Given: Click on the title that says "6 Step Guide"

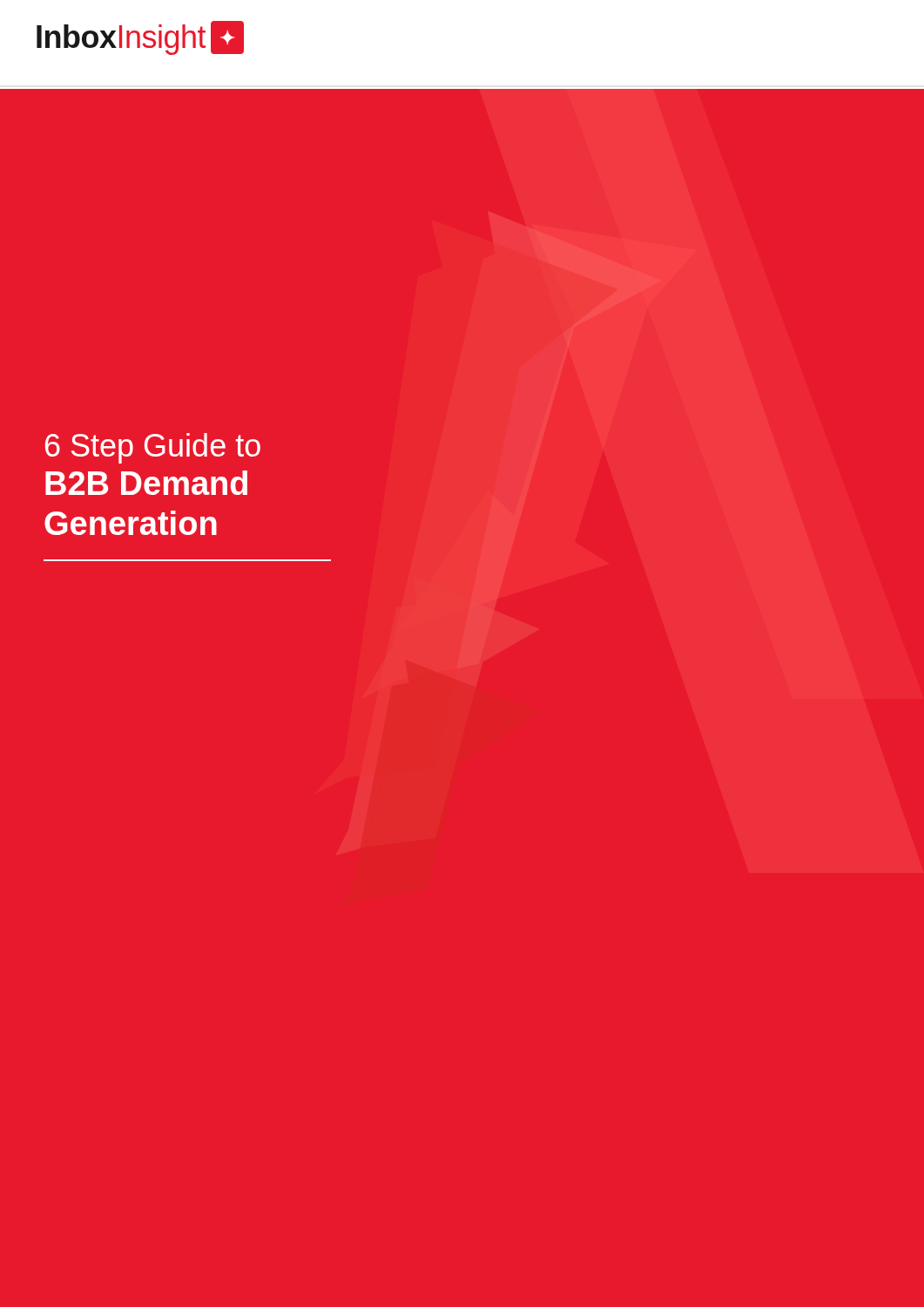Looking at the screenshot, I should pyautogui.click(x=218, y=494).
